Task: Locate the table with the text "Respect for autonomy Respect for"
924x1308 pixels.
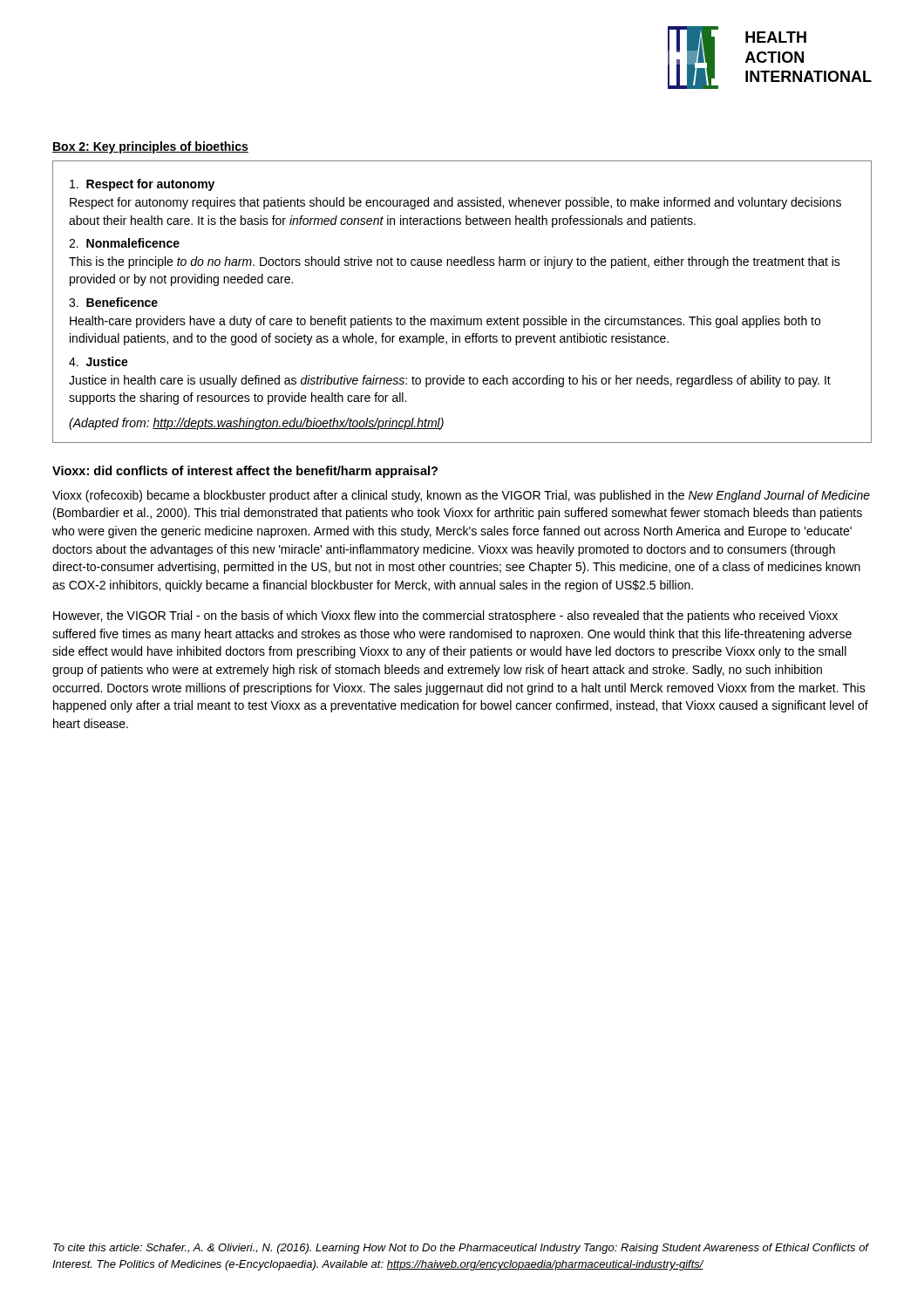Action: [x=462, y=302]
